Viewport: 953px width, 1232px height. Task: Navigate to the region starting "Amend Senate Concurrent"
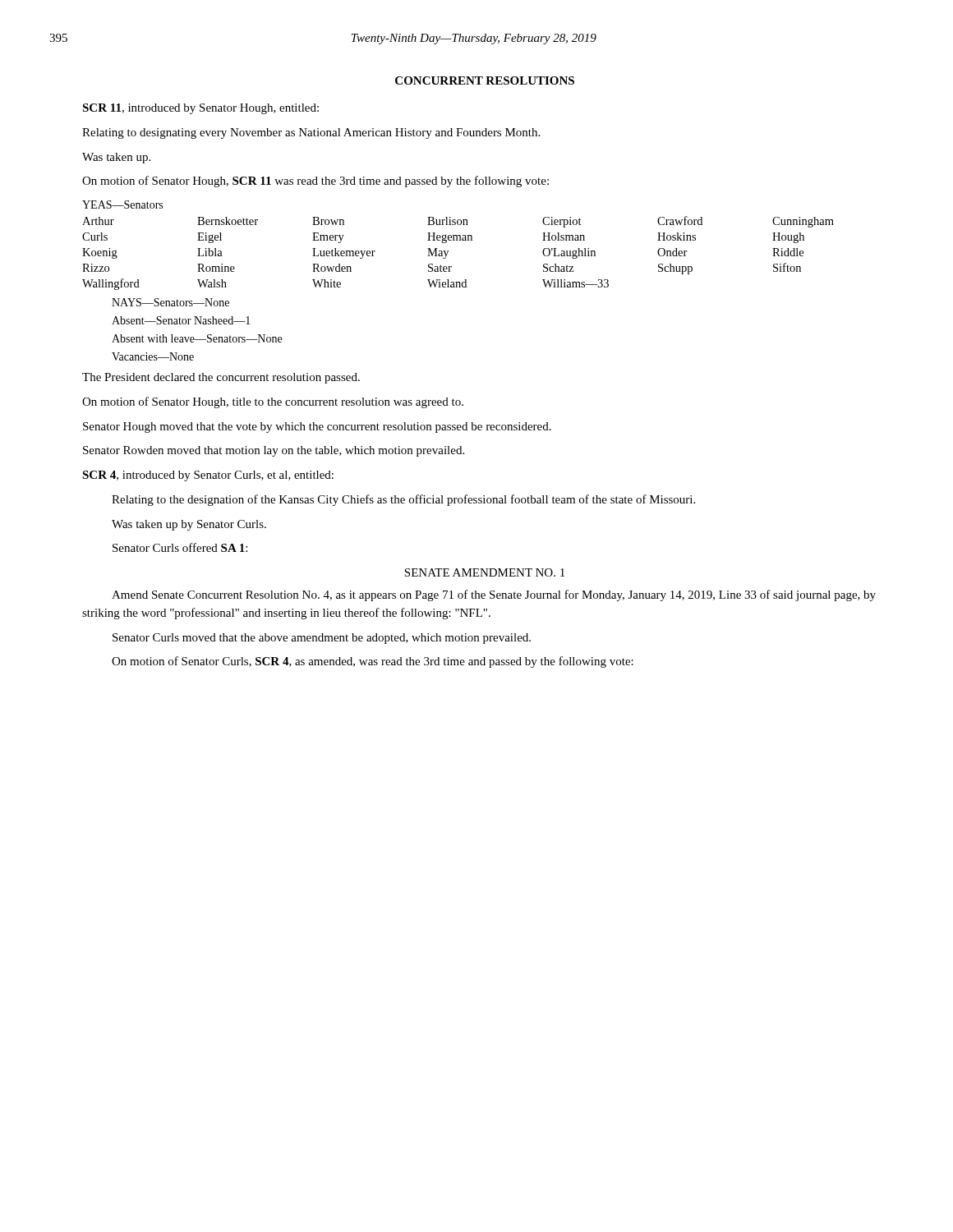click(479, 604)
